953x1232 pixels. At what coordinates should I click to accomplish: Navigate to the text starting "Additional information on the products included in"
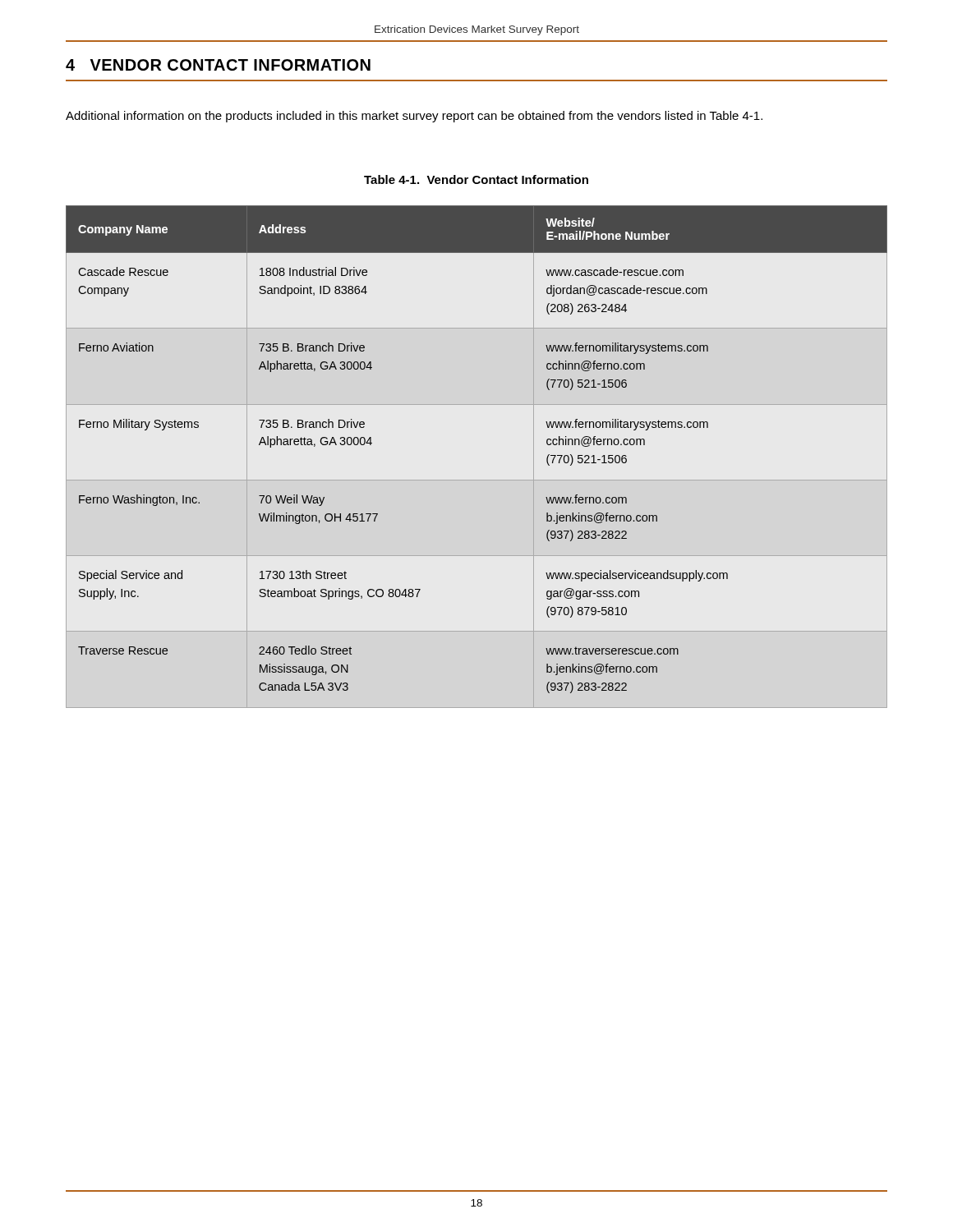[x=415, y=115]
